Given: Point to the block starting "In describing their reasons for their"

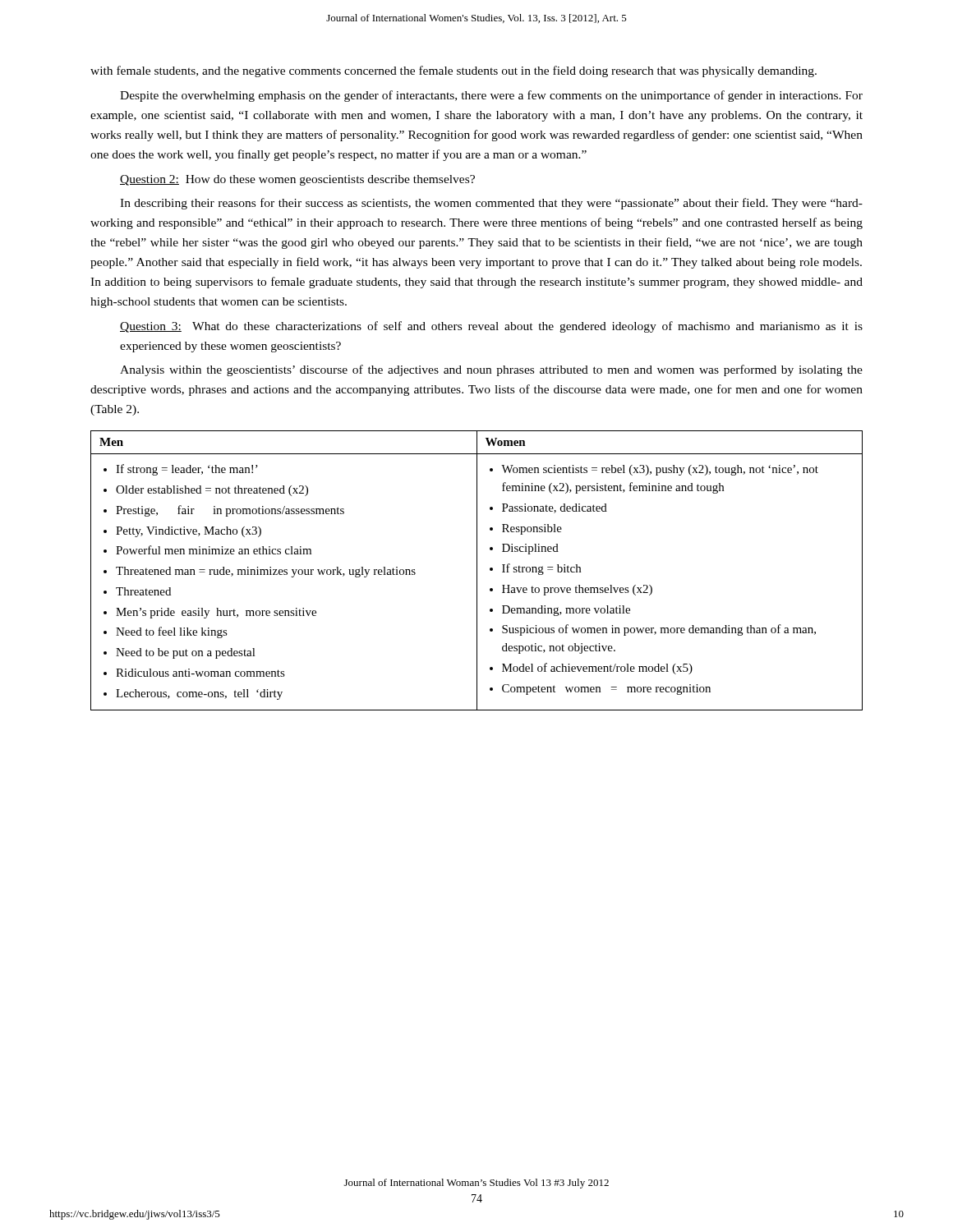Looking at the screenshot, I should pos(476,252).
